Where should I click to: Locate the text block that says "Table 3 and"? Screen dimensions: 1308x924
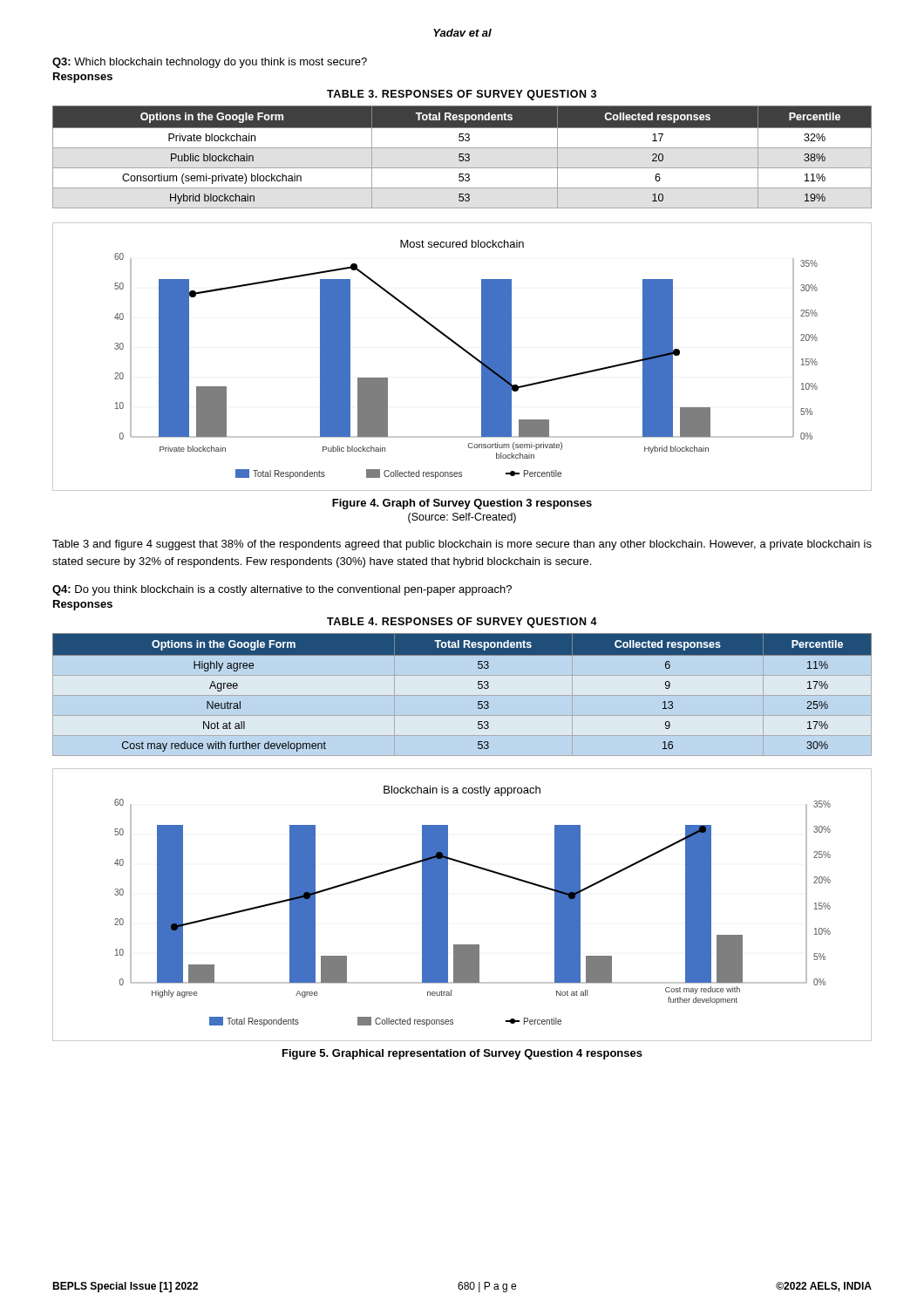coord(462,552)
